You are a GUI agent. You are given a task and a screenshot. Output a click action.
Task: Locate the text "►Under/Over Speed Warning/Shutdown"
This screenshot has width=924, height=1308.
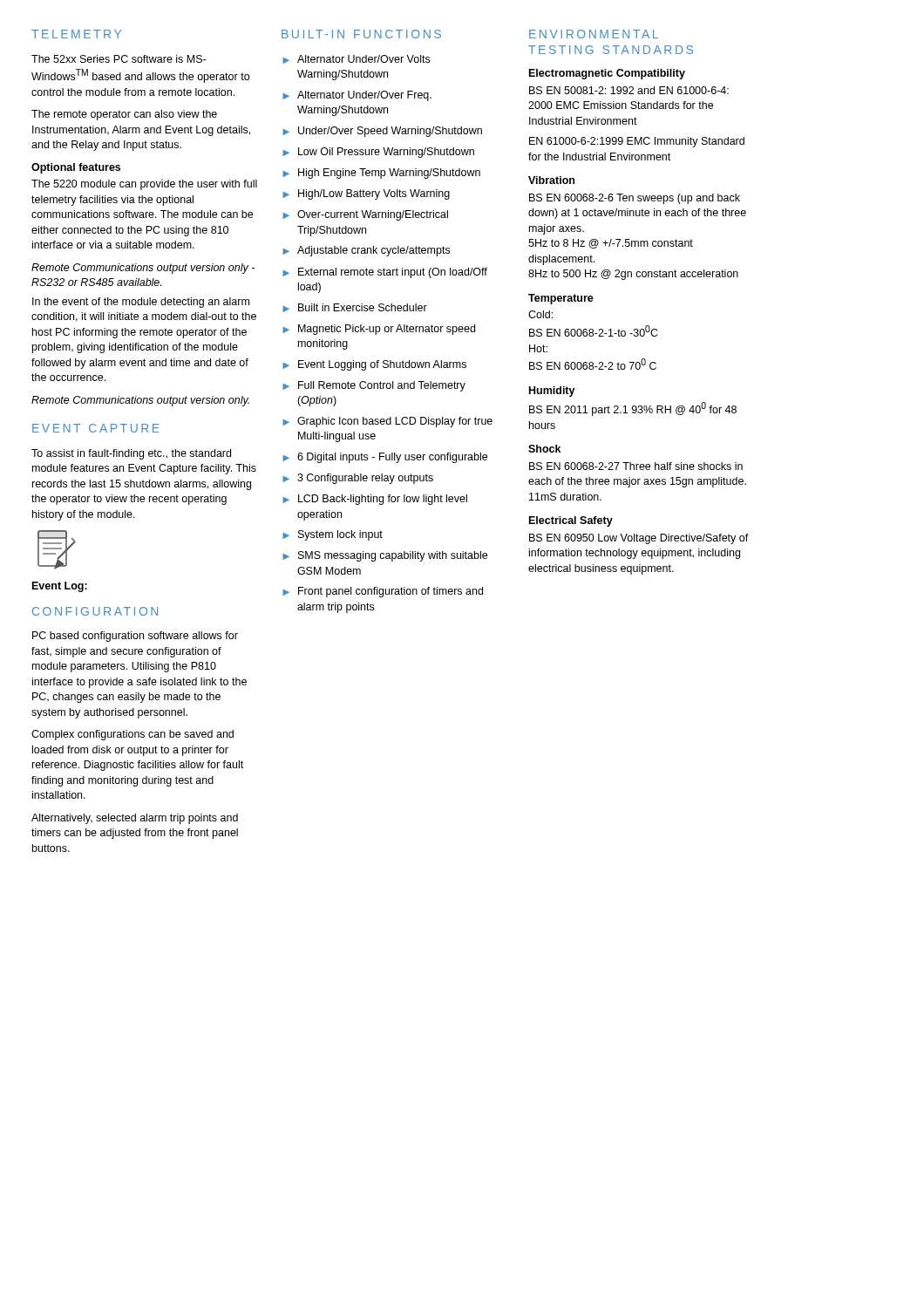[x=382, y=131]
